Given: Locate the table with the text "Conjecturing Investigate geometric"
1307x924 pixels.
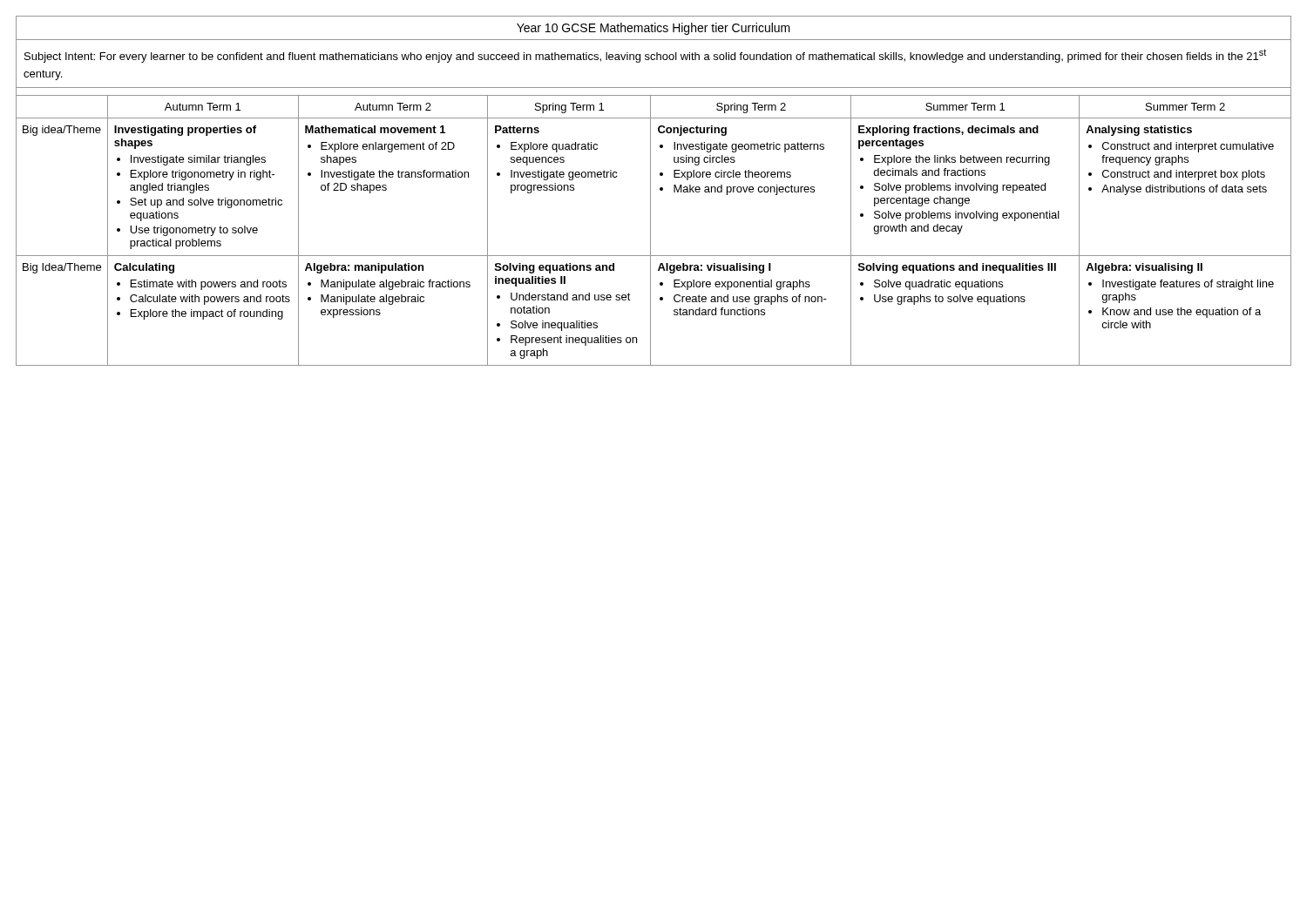Looking at the screenshot, I should (654, 191).
